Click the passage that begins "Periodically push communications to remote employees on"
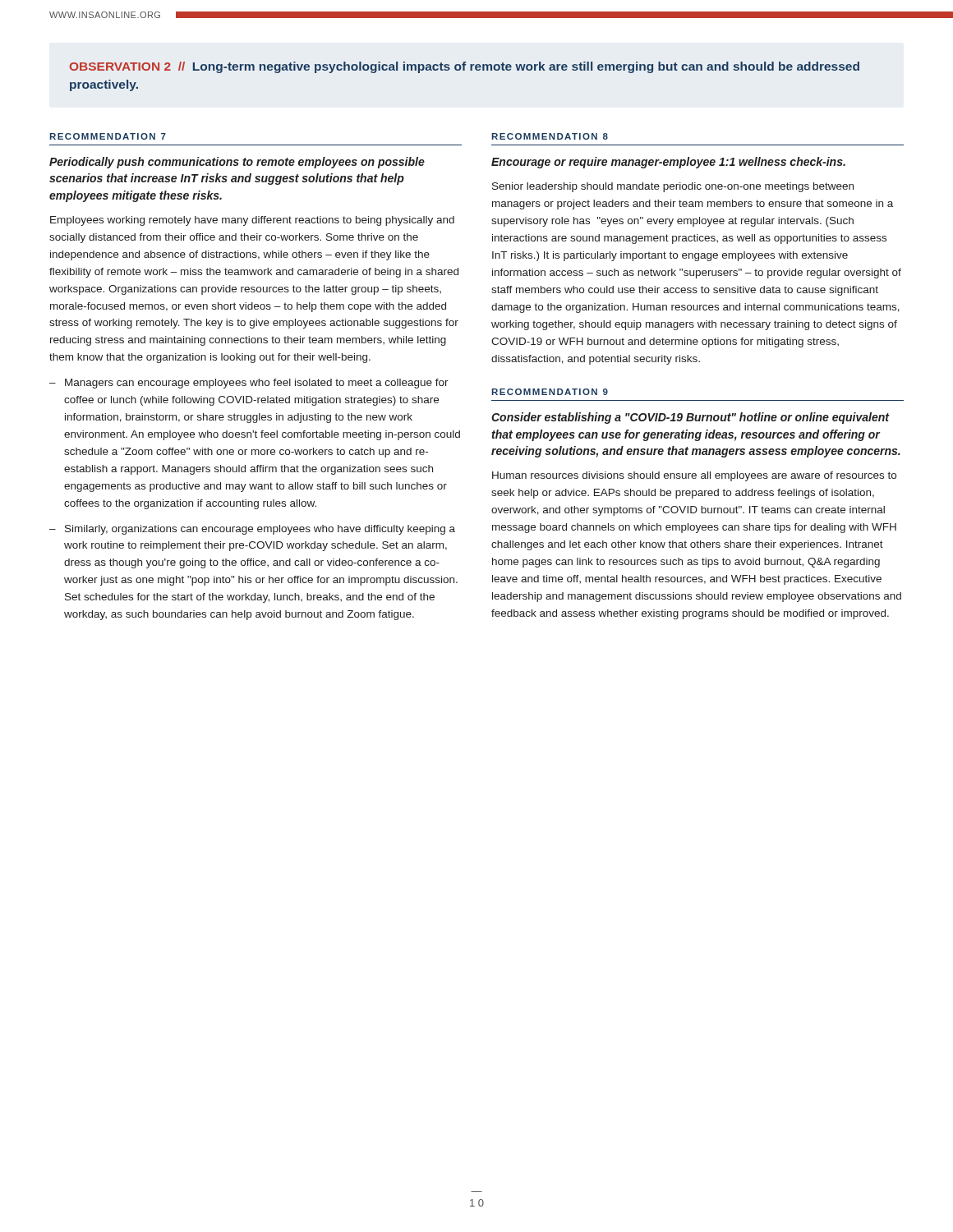953x1232 pixels. pos(237,178)
